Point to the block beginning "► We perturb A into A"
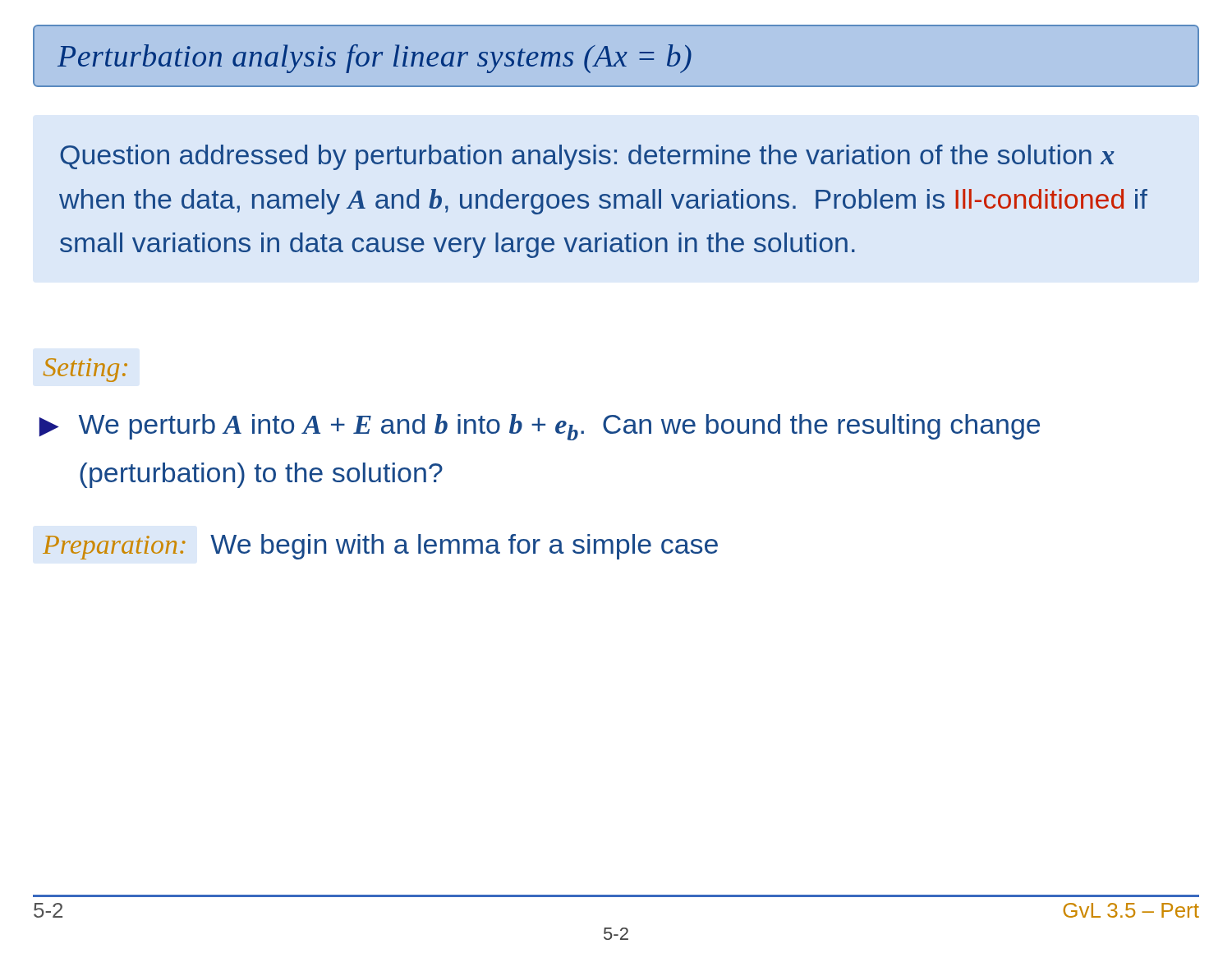Screen dimensions: 953x1232 click(616, 448)
